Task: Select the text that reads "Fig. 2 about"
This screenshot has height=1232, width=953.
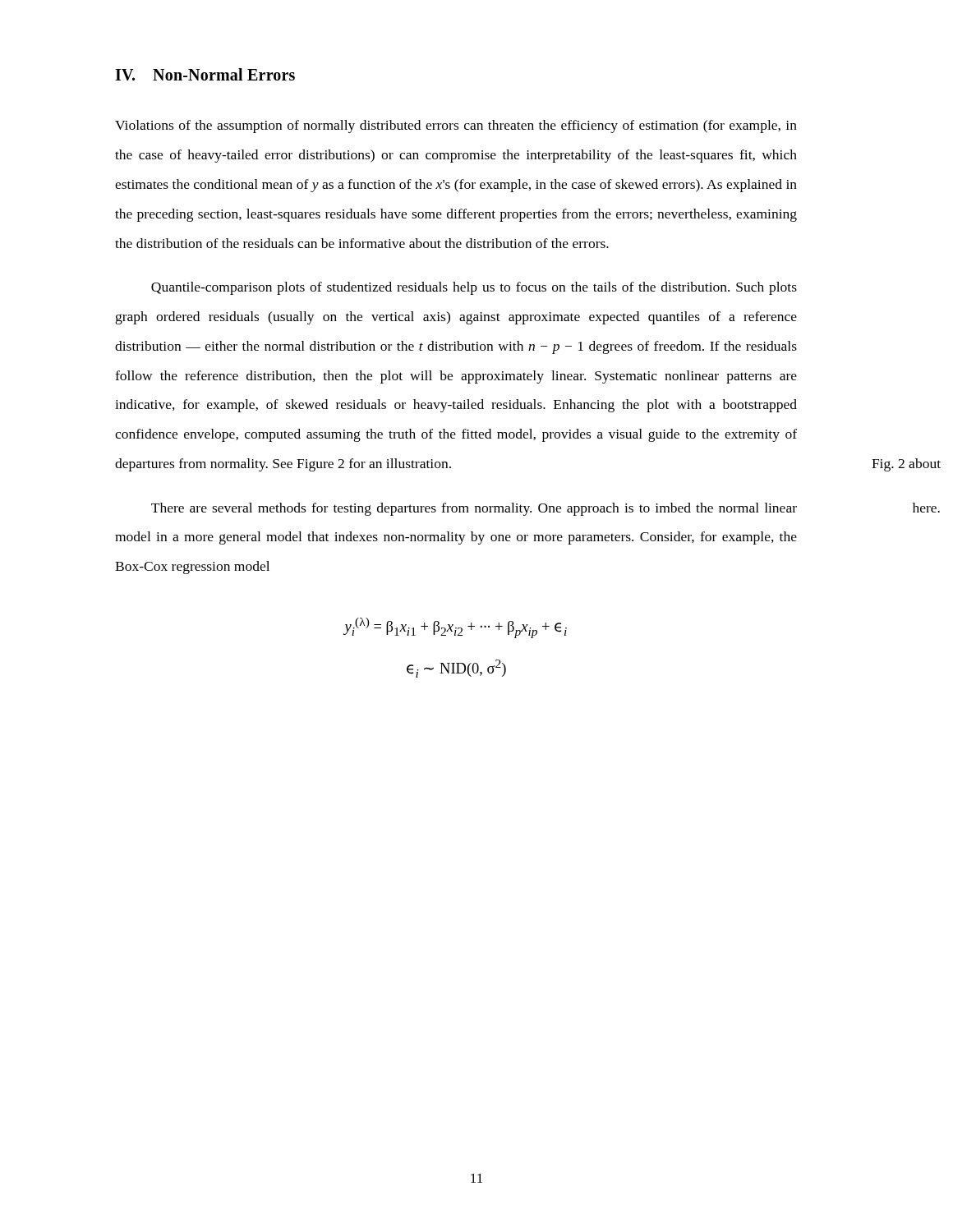Action: point(906,463)
